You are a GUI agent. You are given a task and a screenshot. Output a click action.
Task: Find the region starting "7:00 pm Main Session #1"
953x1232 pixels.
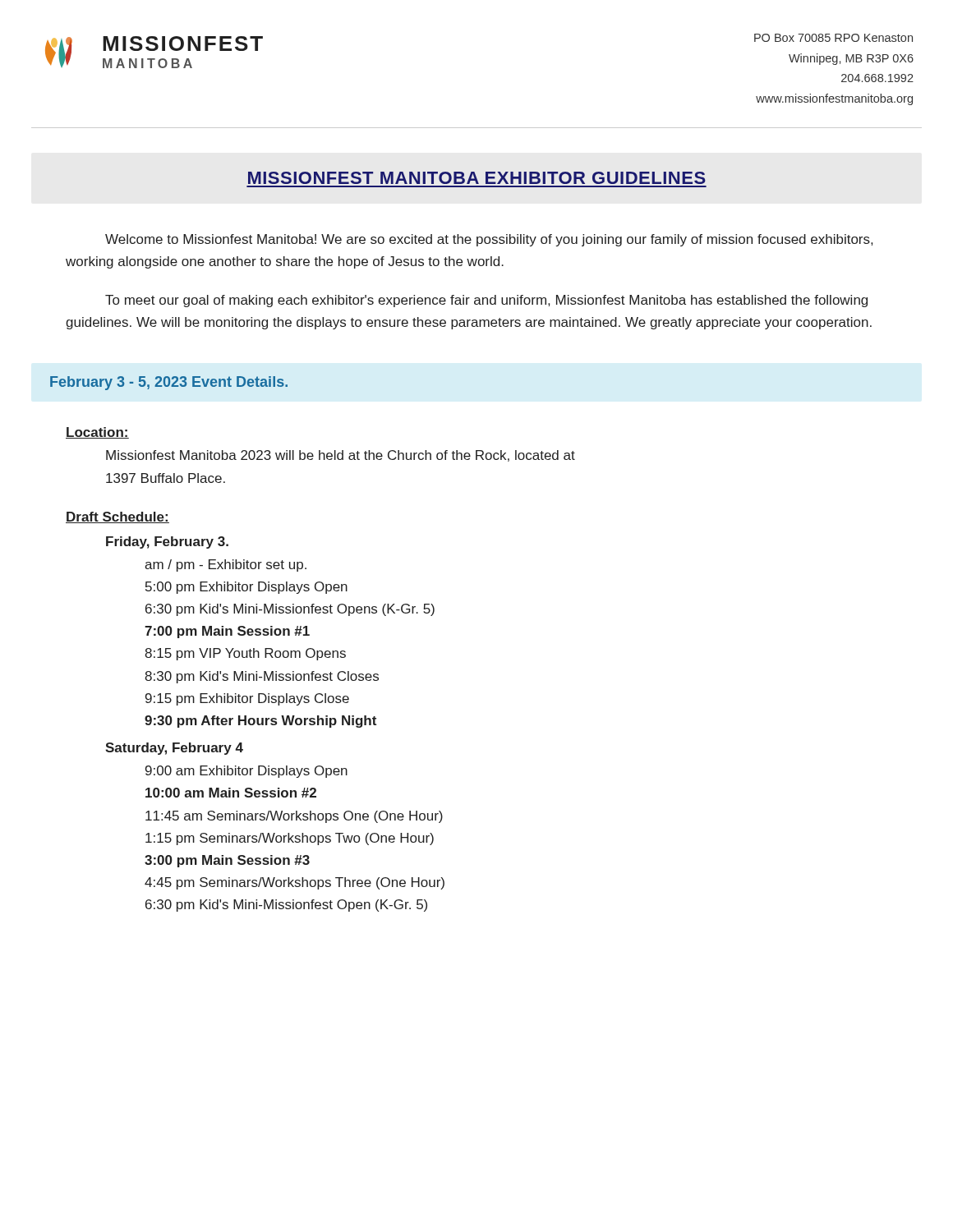227,631
